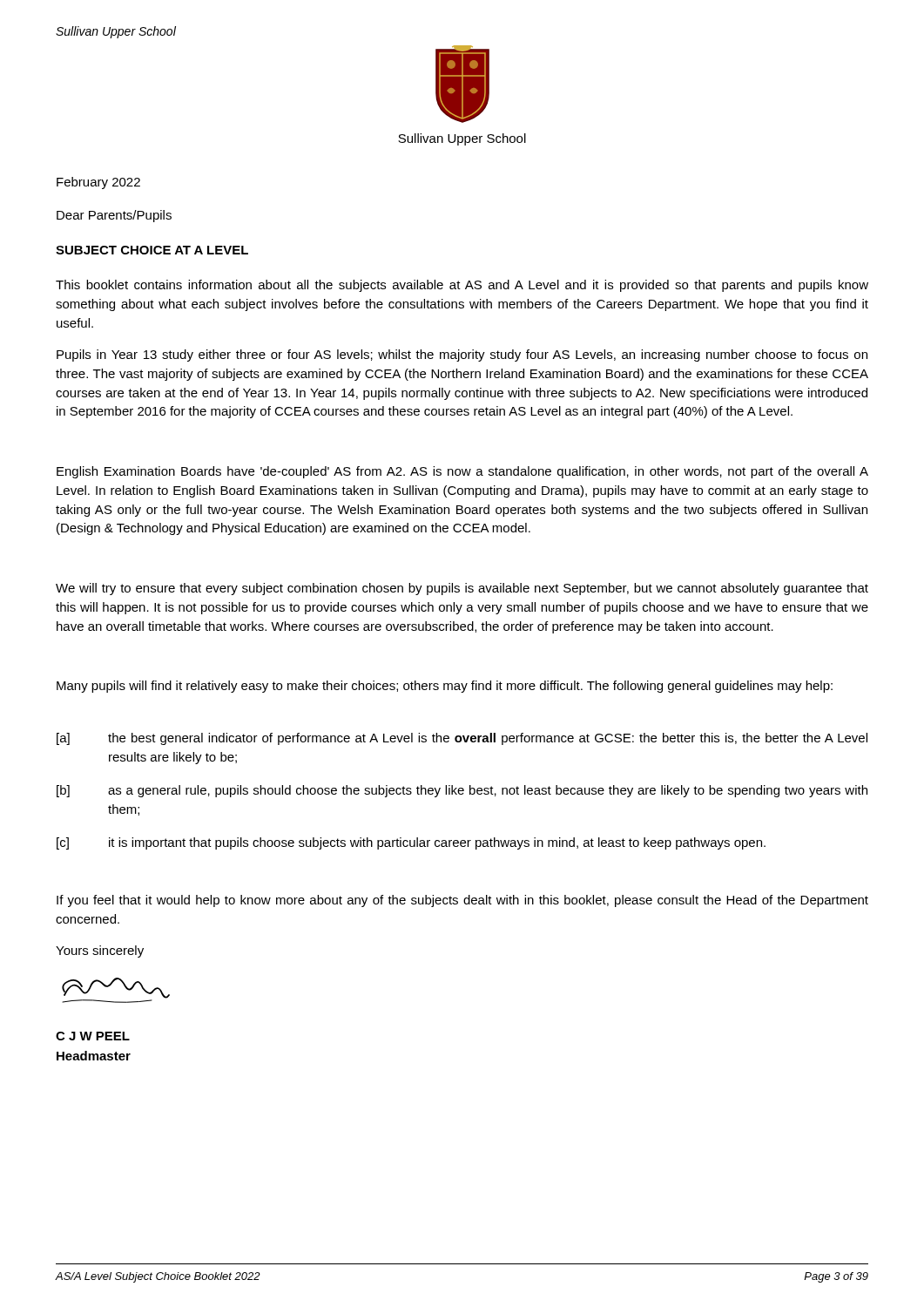Screen dimensions: 1307x924
Task: Locate the illustration
Action: point(117,991)
